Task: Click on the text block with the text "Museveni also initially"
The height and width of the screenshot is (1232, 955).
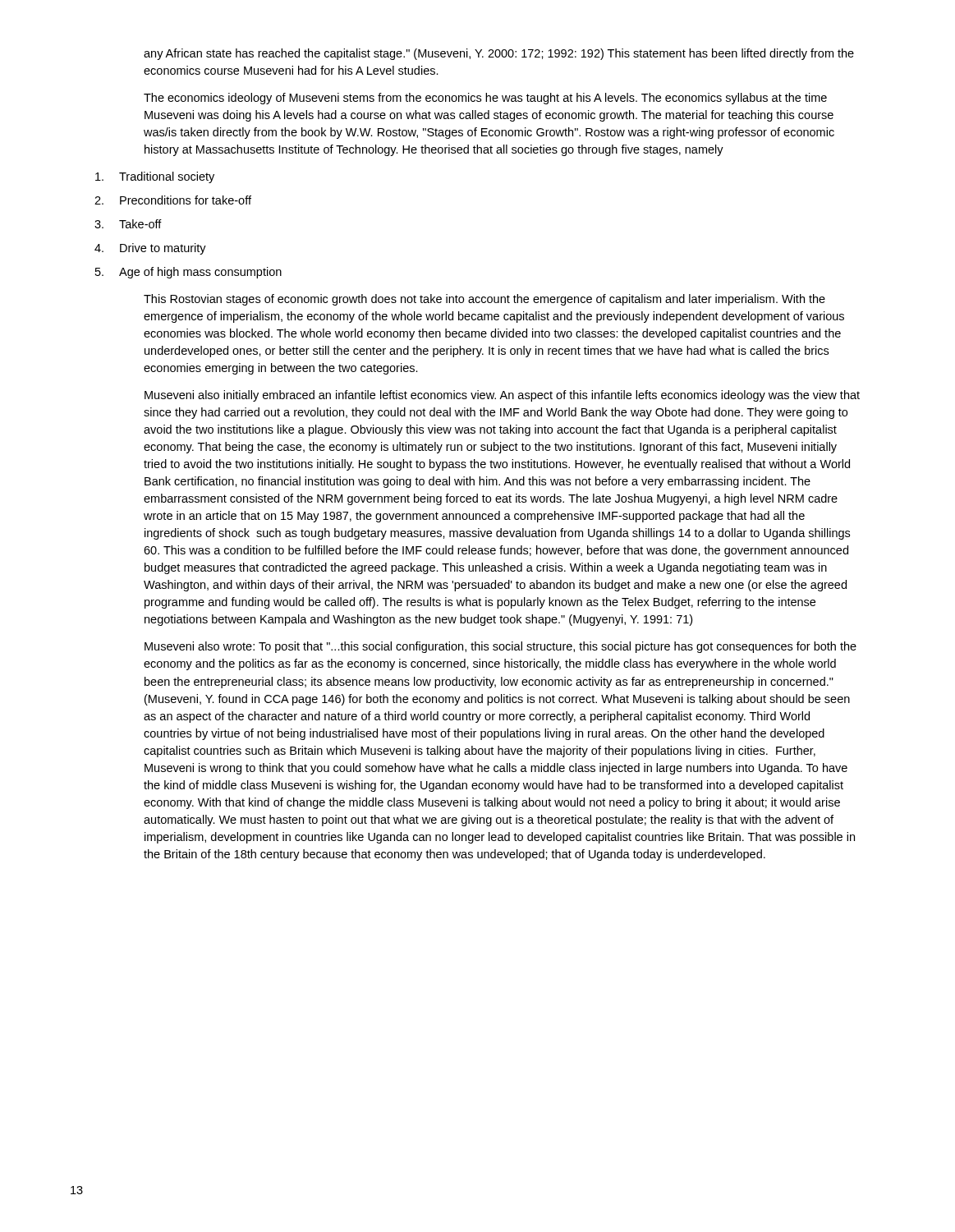Action: click(x=502, y=507)
